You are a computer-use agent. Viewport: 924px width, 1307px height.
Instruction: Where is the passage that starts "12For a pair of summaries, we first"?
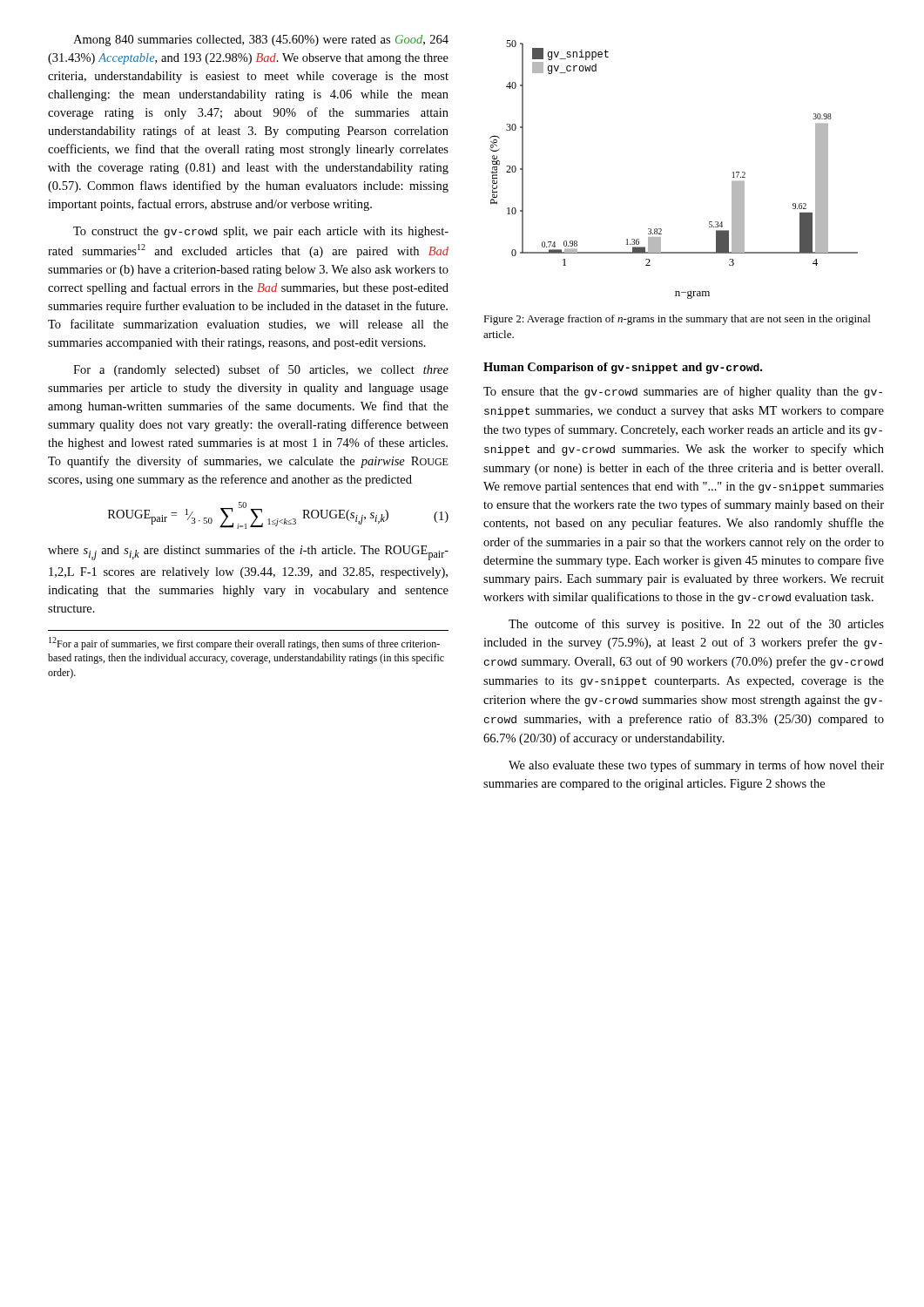[248, 655]
